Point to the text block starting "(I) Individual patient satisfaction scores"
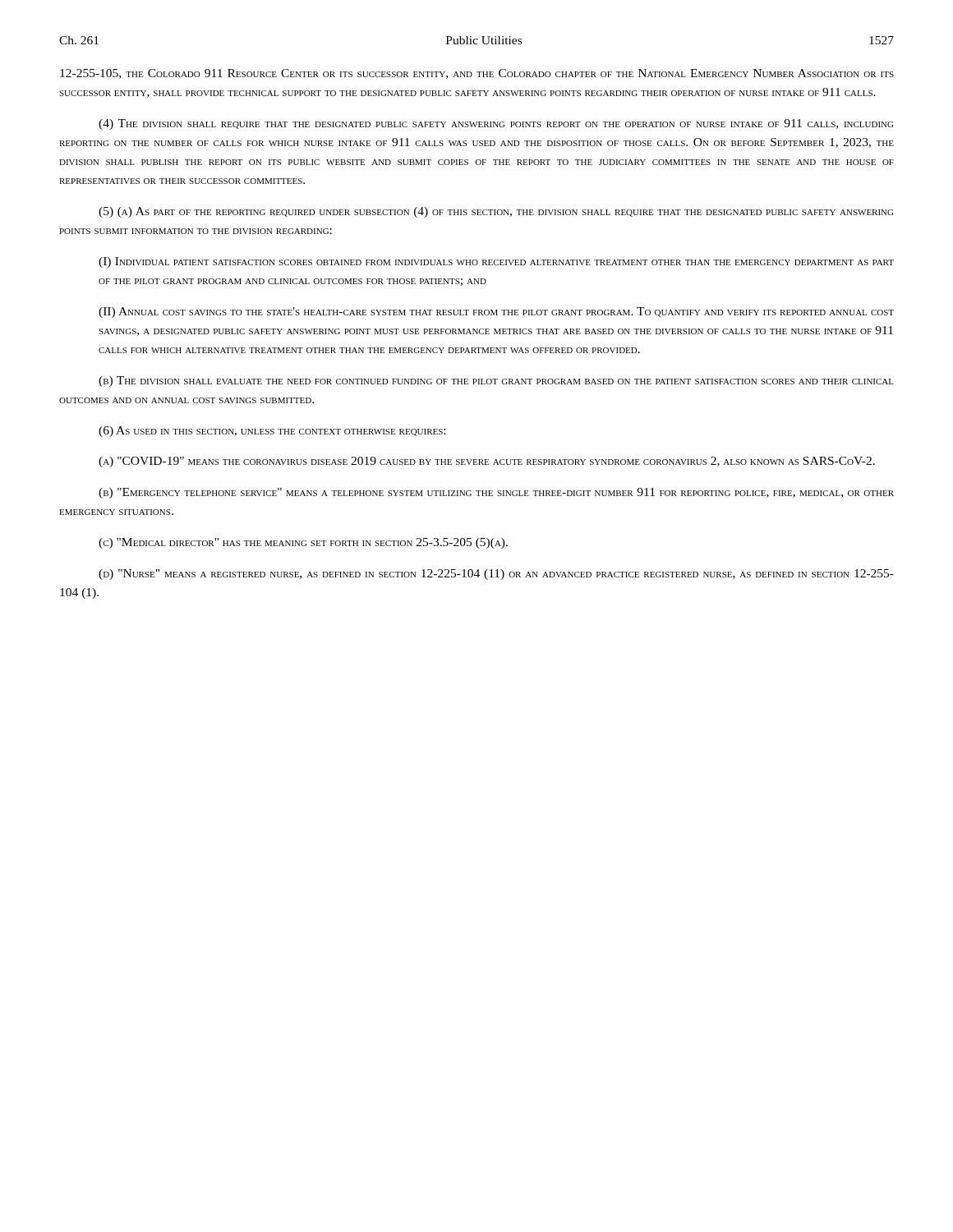This screenshot has width=953, height=1232. tap(496, 270)
